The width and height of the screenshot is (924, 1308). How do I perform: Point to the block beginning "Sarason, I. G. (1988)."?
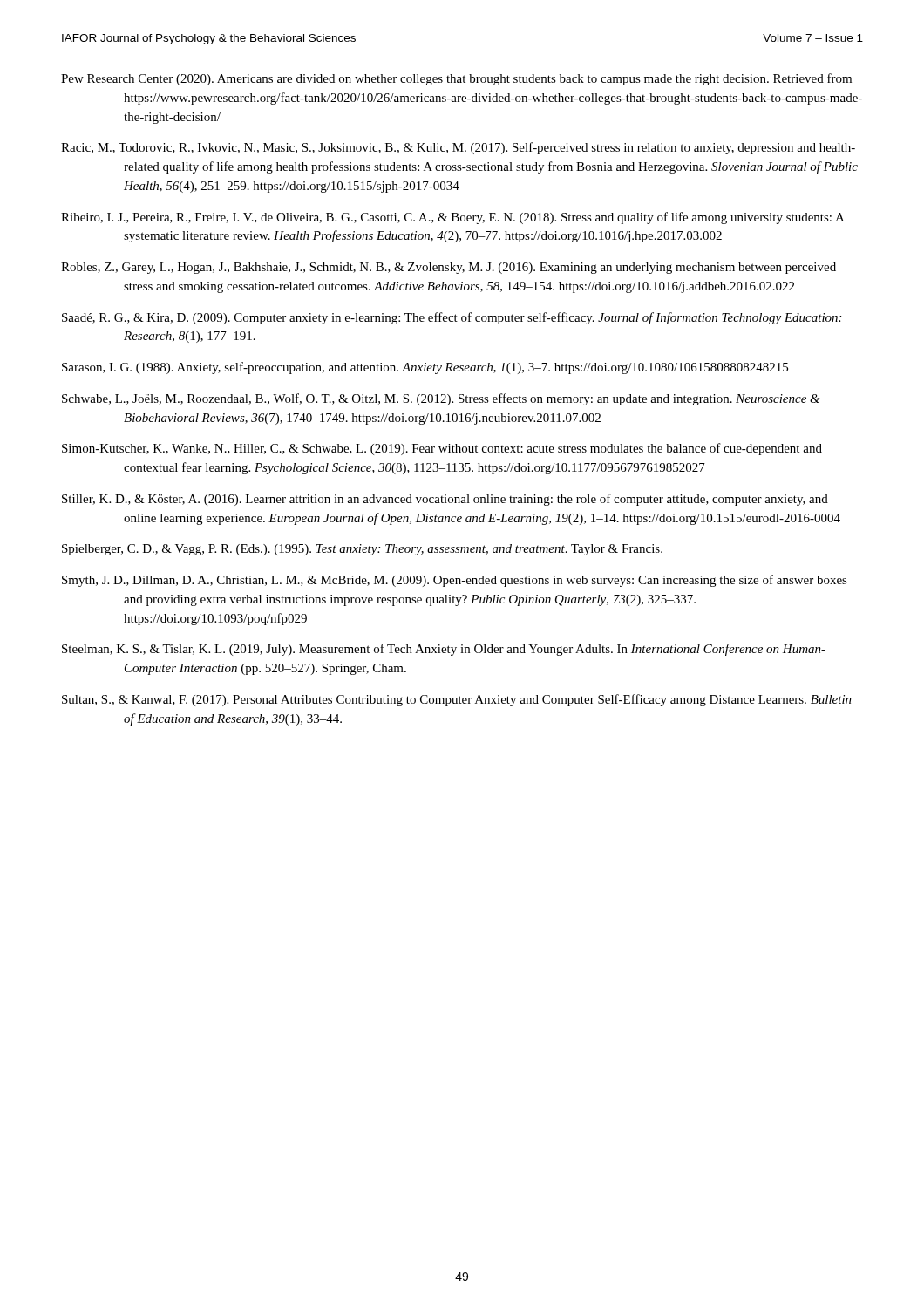425,367
